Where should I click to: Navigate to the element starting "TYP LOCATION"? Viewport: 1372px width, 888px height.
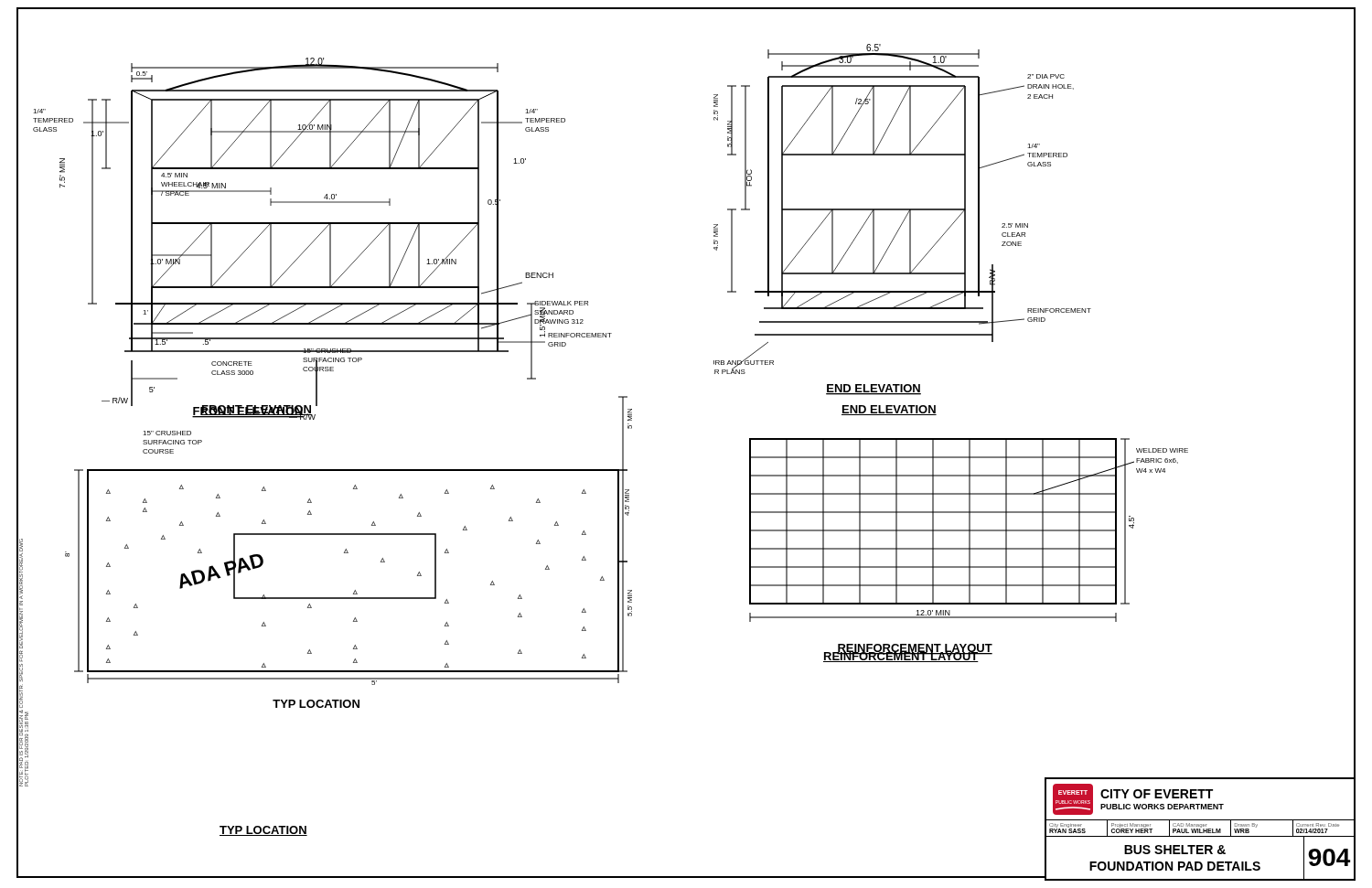[x=263, y=830]
